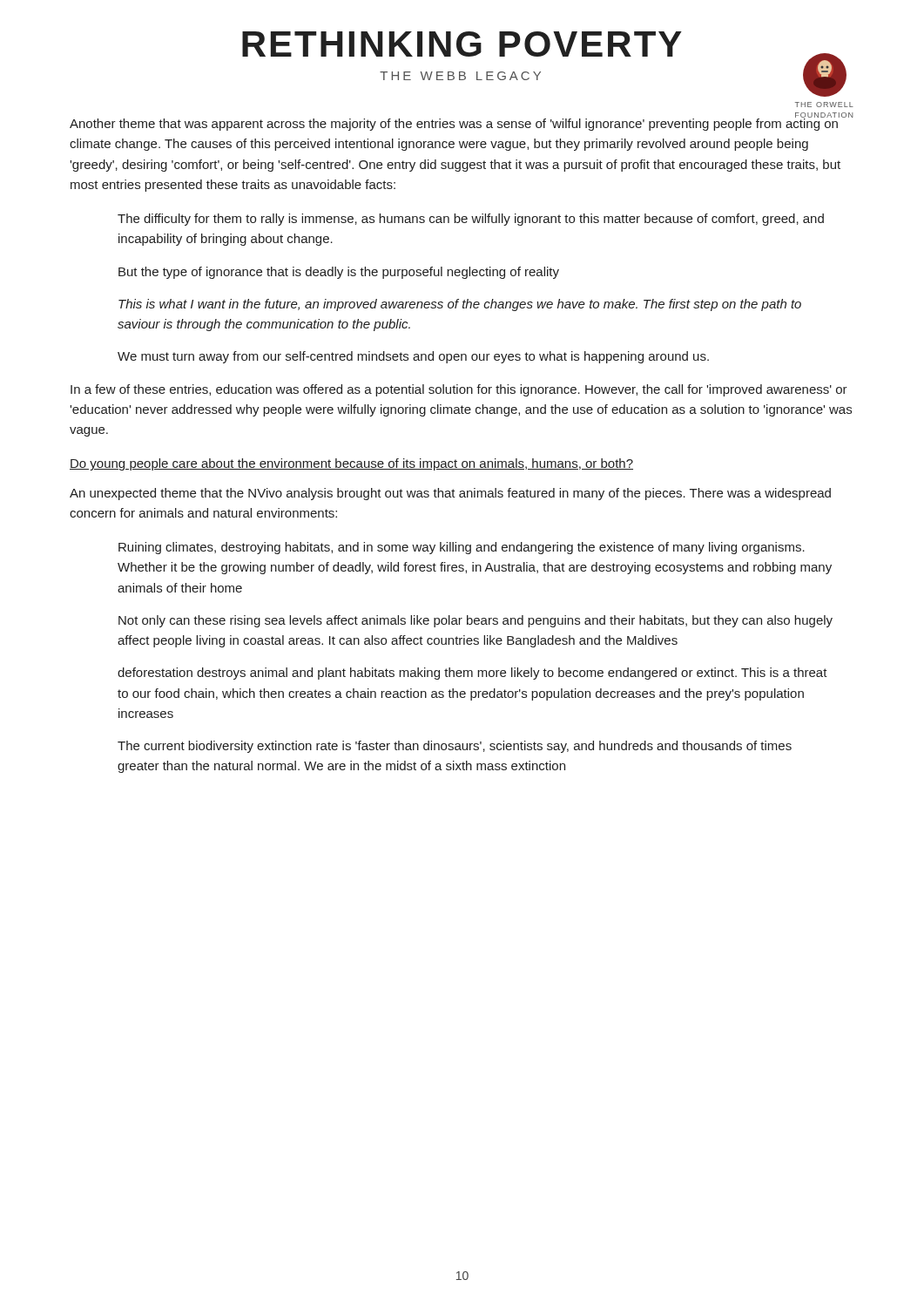Point to the element starting "In a few of these entries,"

pos(461,409)
